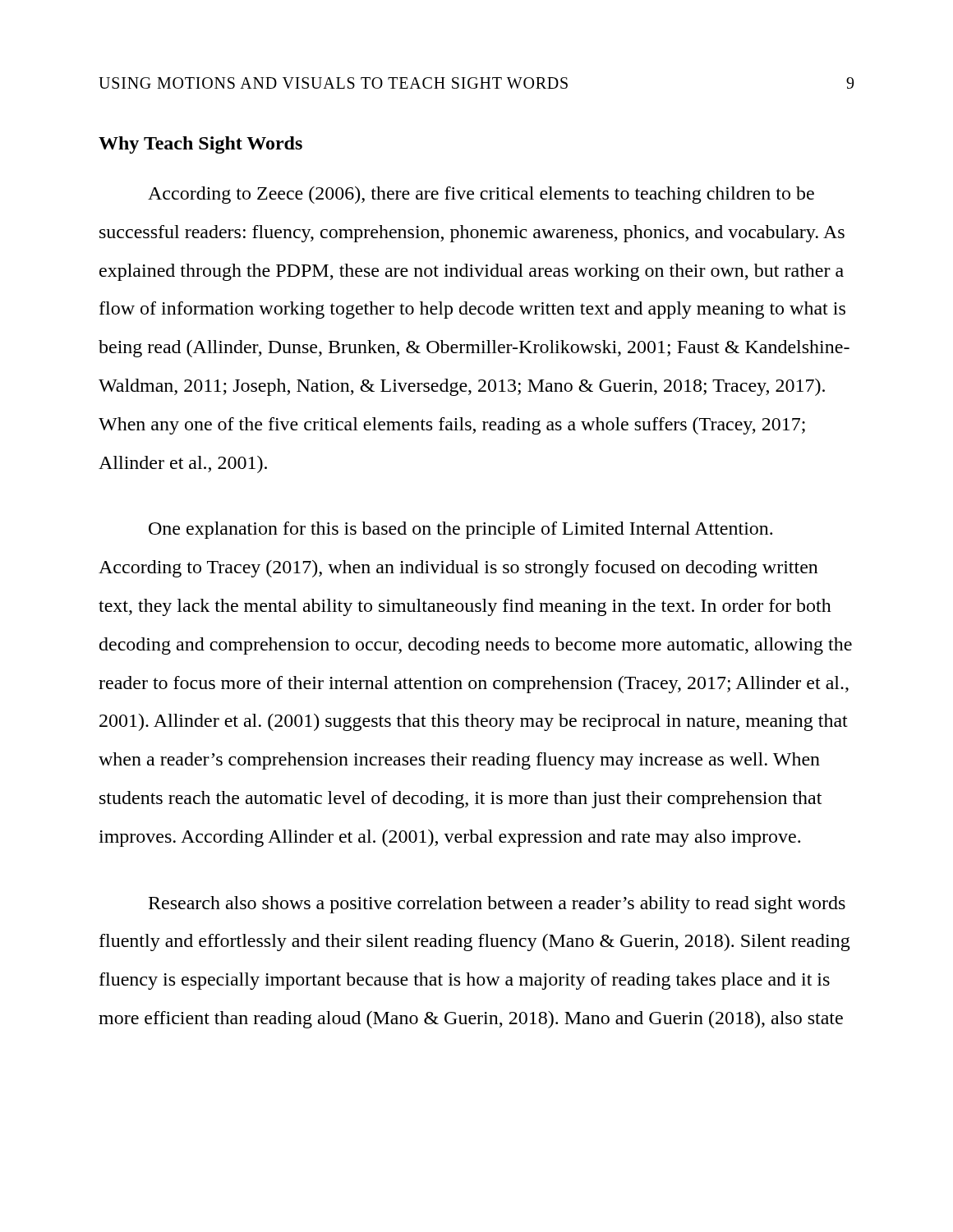Locate the element starting "According to Zeece (2006), there are five"
The height and width of the screenshot is (1232, 953).
click(x=481, y=195)
